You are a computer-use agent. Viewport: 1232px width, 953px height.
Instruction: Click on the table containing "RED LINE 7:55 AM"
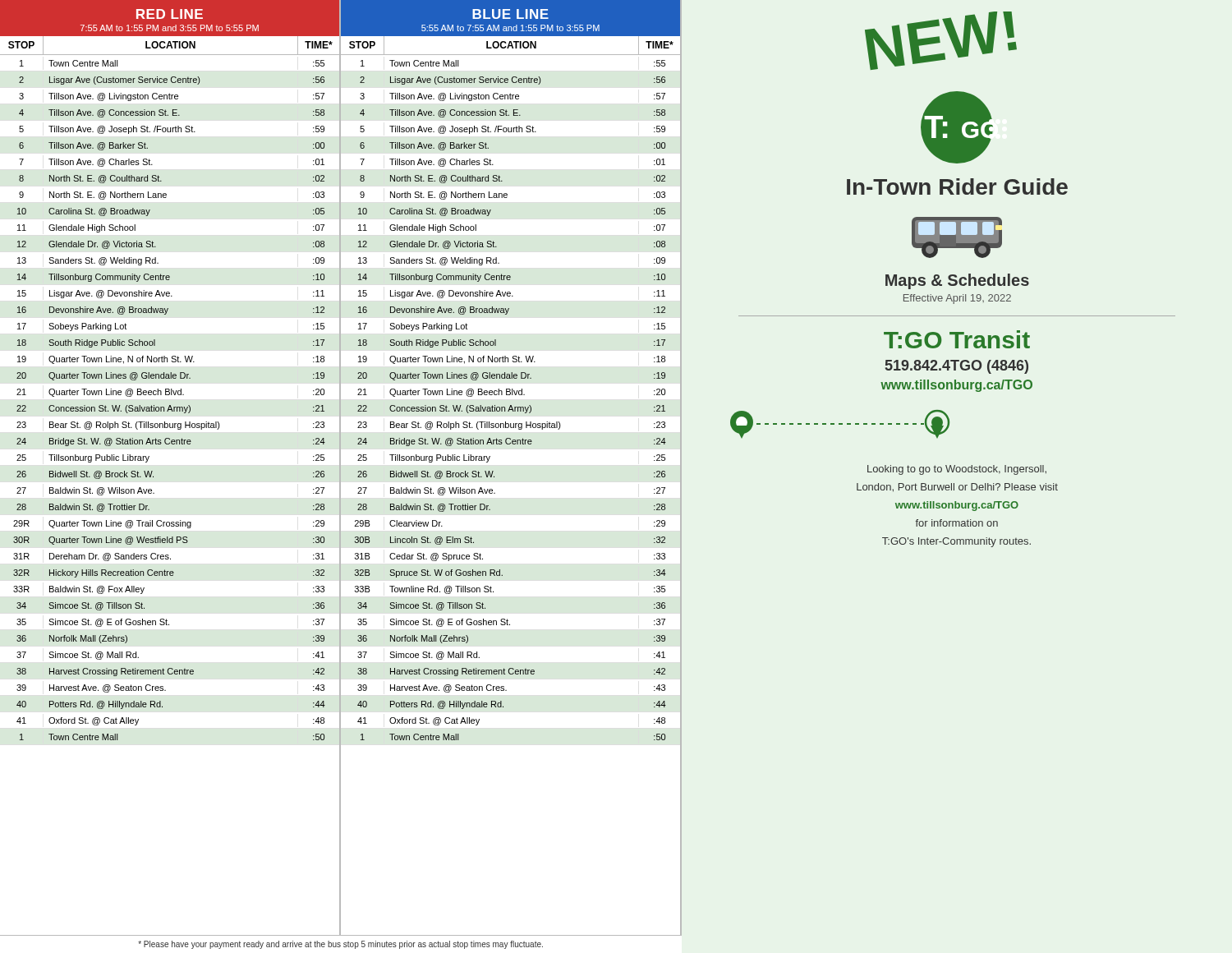click(x=170, y=476)
